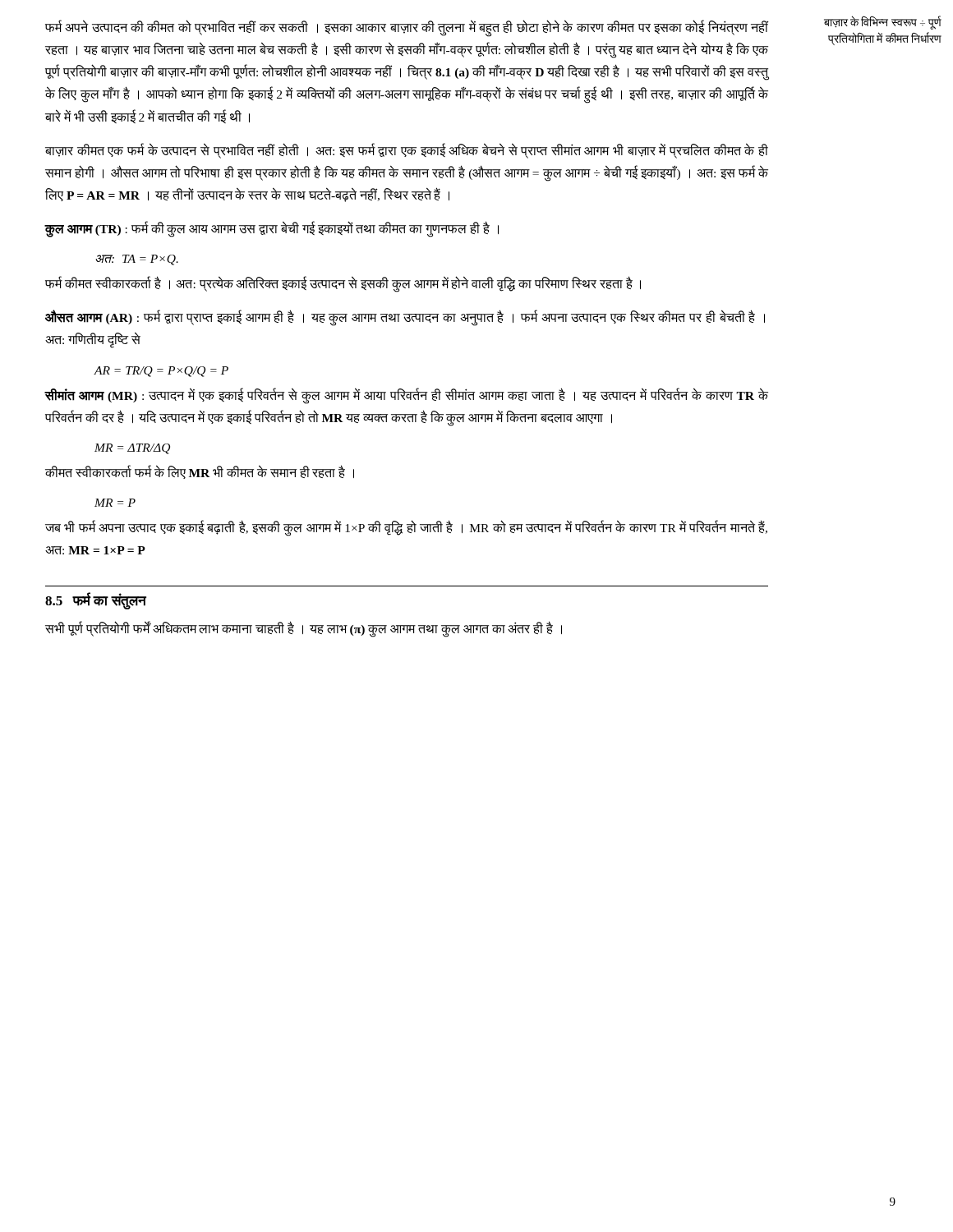The image size is (953, 1232).
Task: Click where it says "MR = P"
Action: (115, 502)
